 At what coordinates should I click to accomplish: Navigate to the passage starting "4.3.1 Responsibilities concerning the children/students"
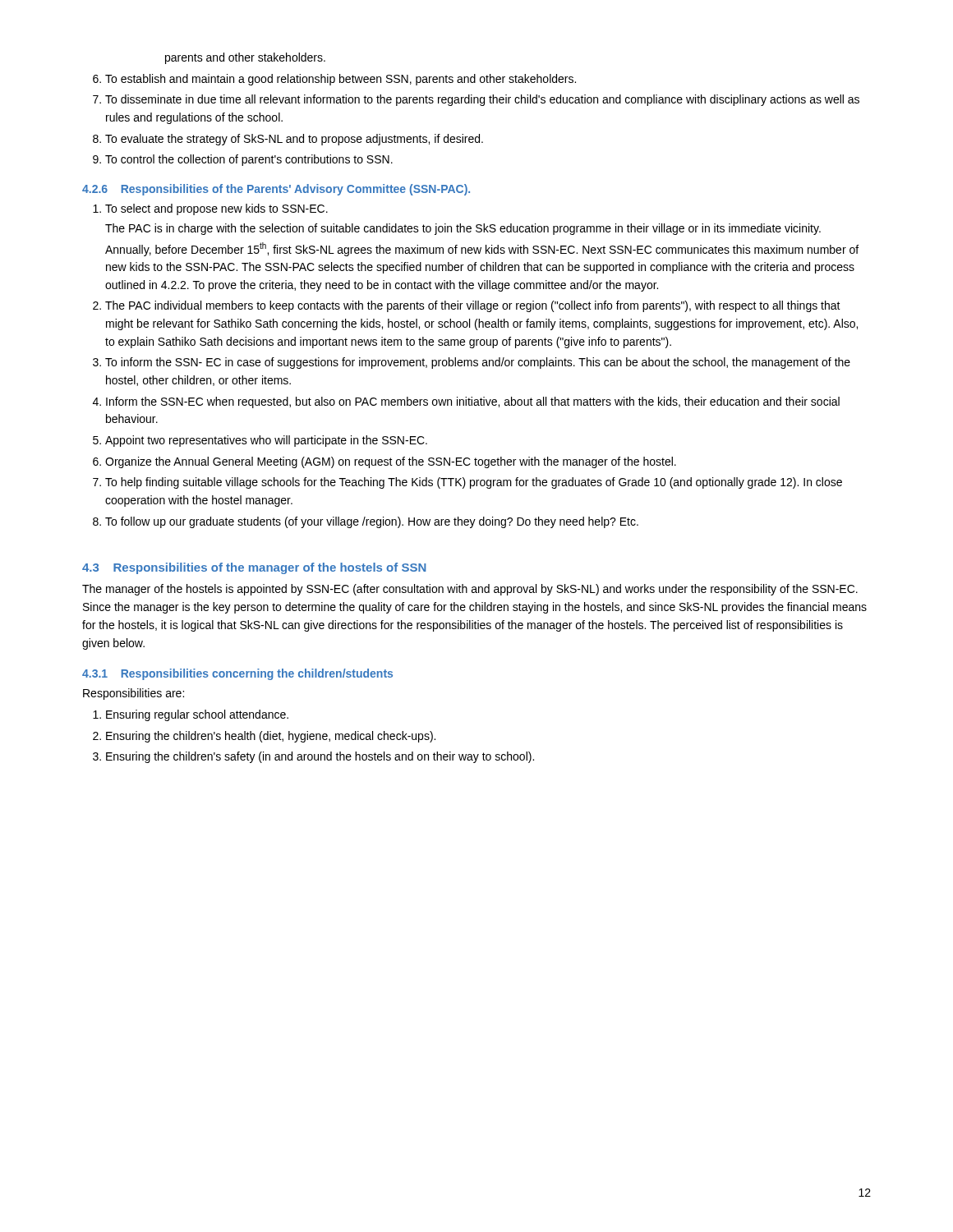[x=238, y=674]
